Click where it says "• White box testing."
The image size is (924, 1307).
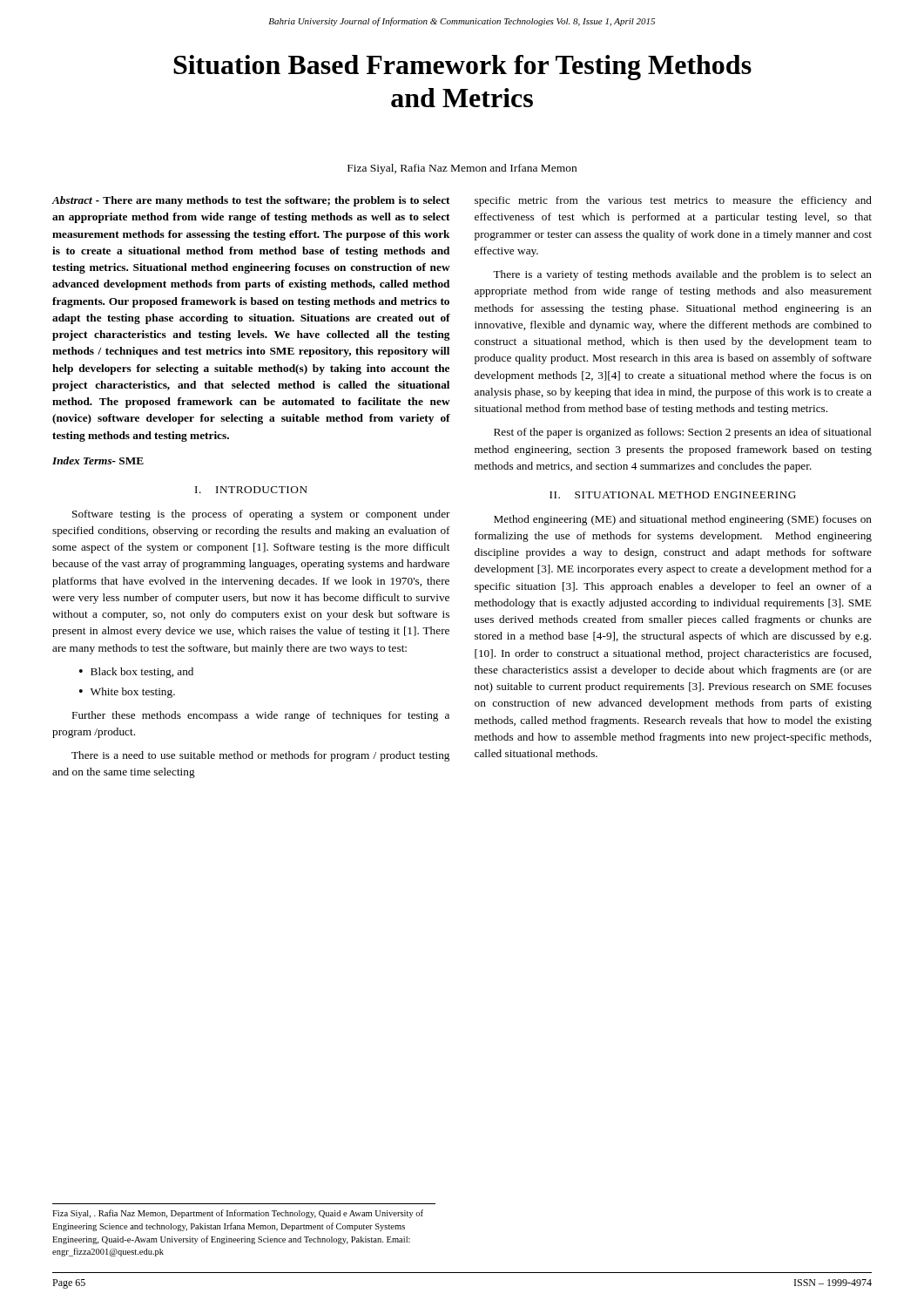click(x=127, y=692)
